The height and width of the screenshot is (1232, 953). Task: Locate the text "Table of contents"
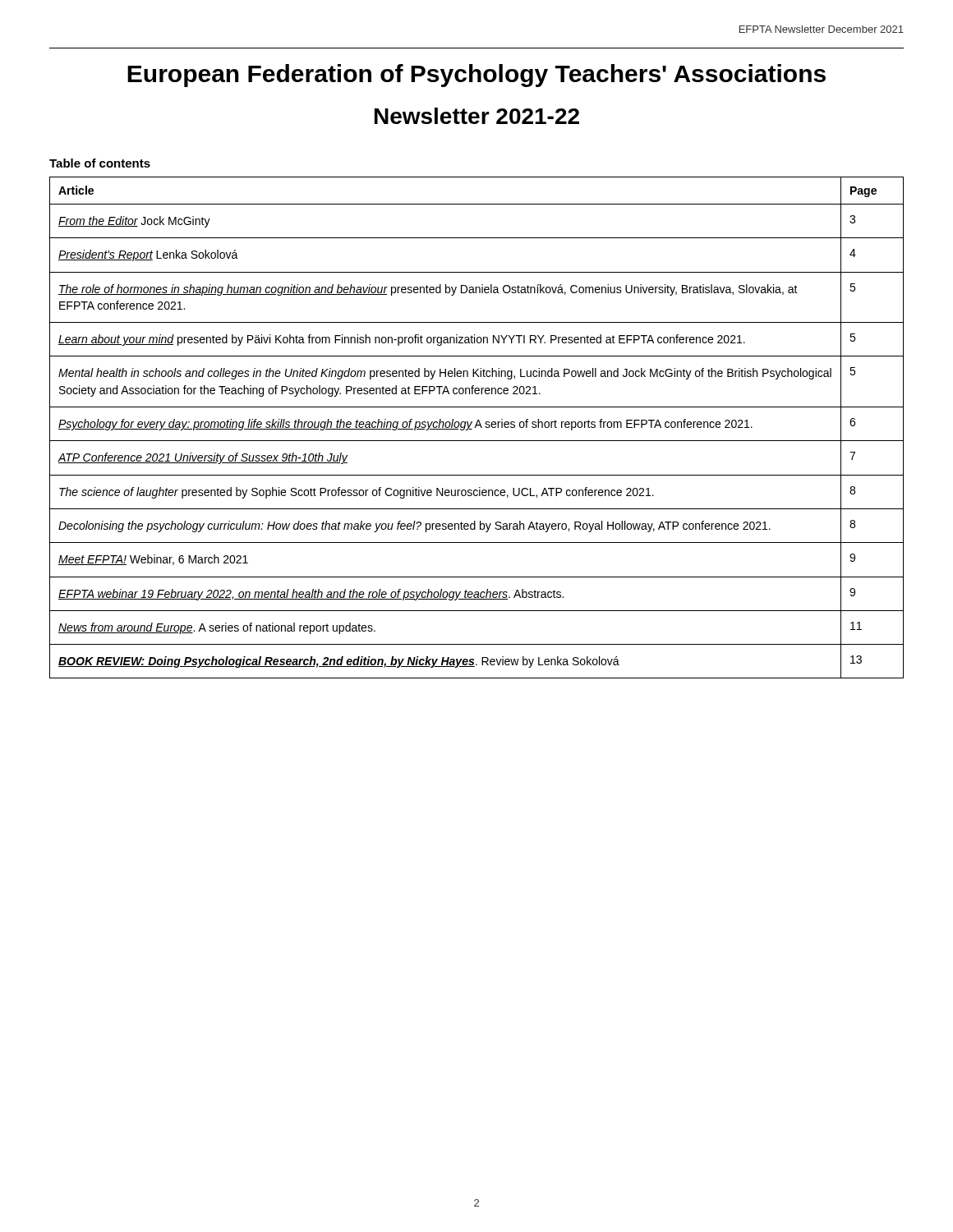100,163
